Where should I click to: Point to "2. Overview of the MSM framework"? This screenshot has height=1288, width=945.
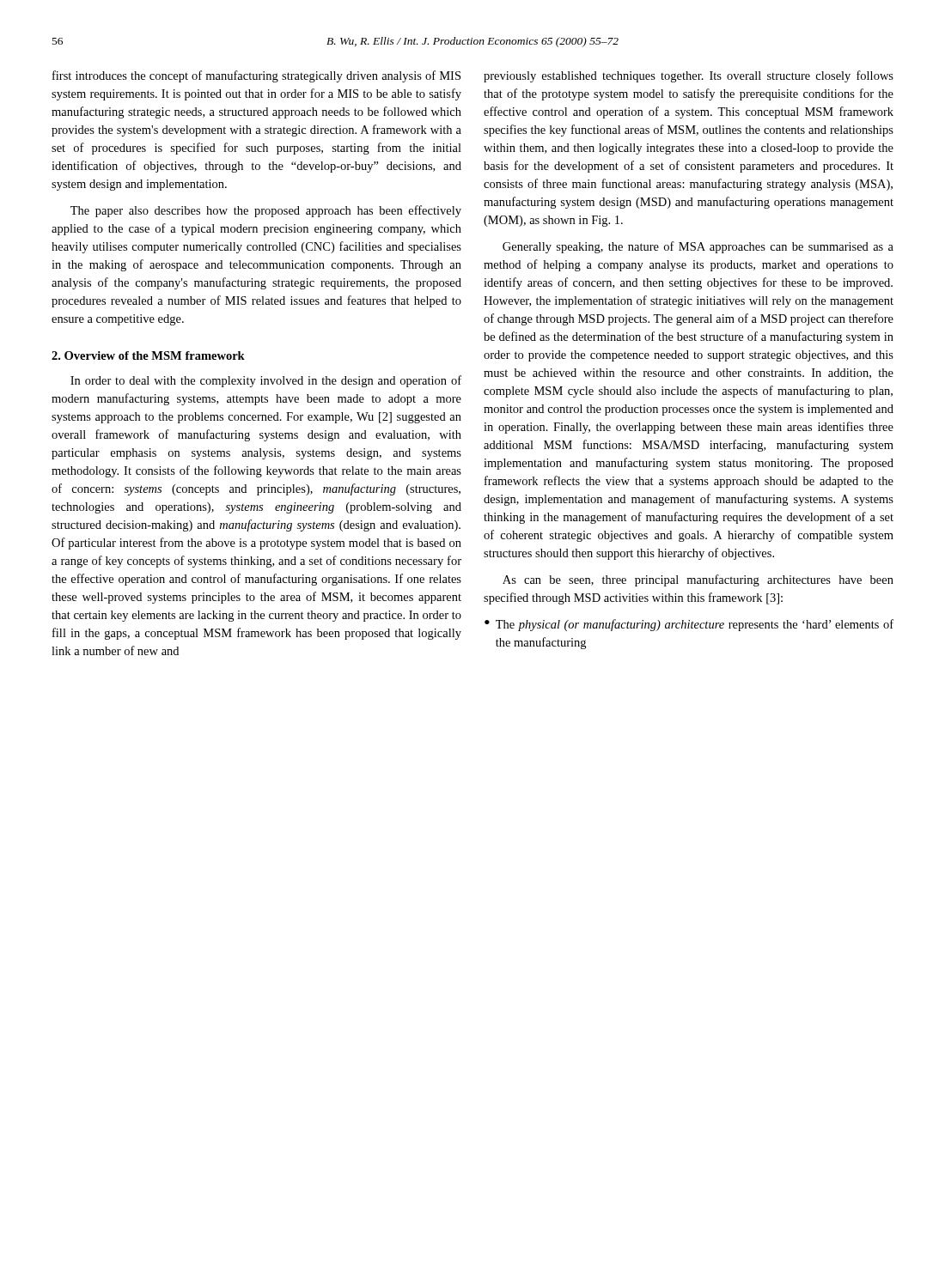[148, 356]
